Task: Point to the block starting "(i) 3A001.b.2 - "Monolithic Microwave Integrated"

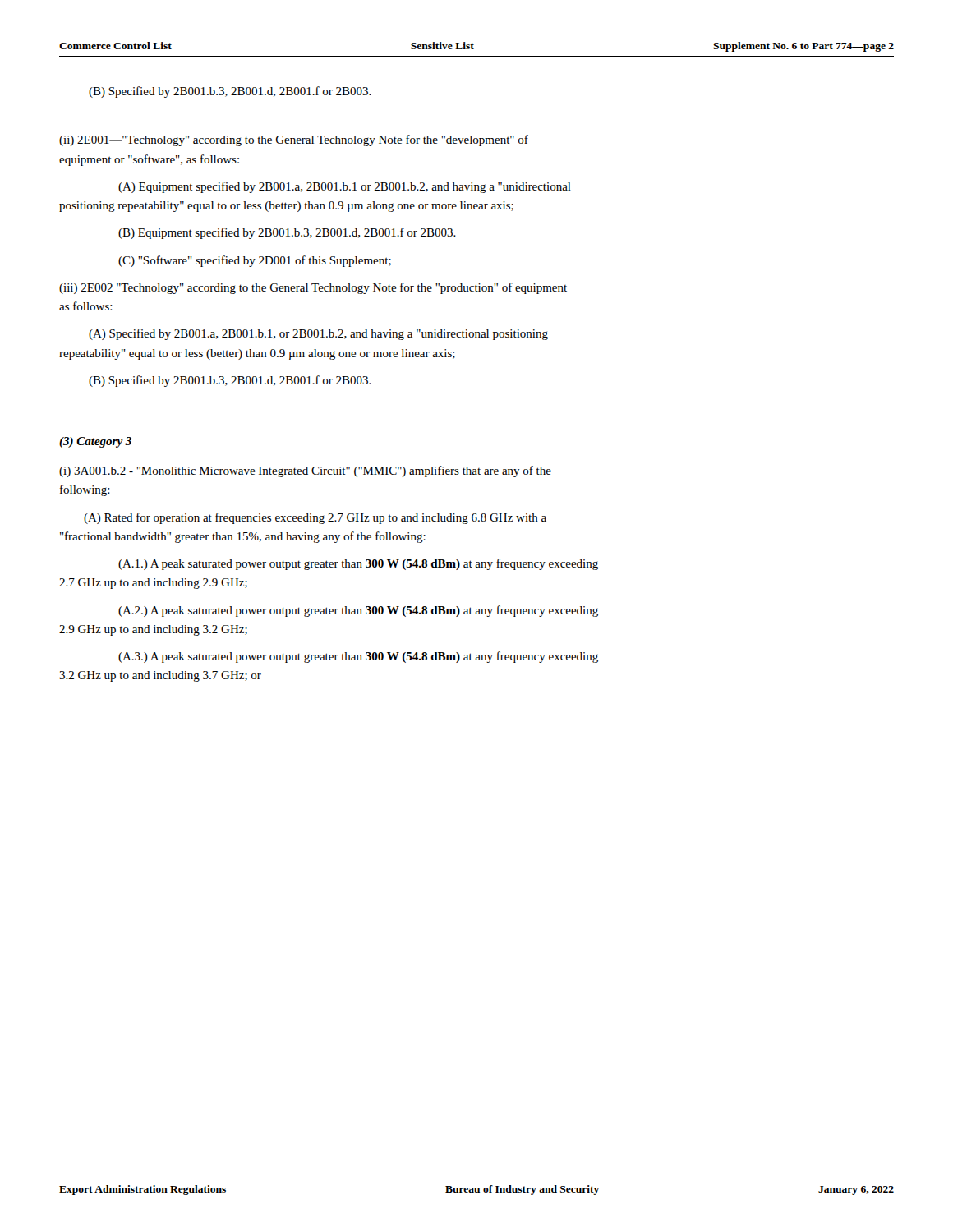Action: [305, 471]
